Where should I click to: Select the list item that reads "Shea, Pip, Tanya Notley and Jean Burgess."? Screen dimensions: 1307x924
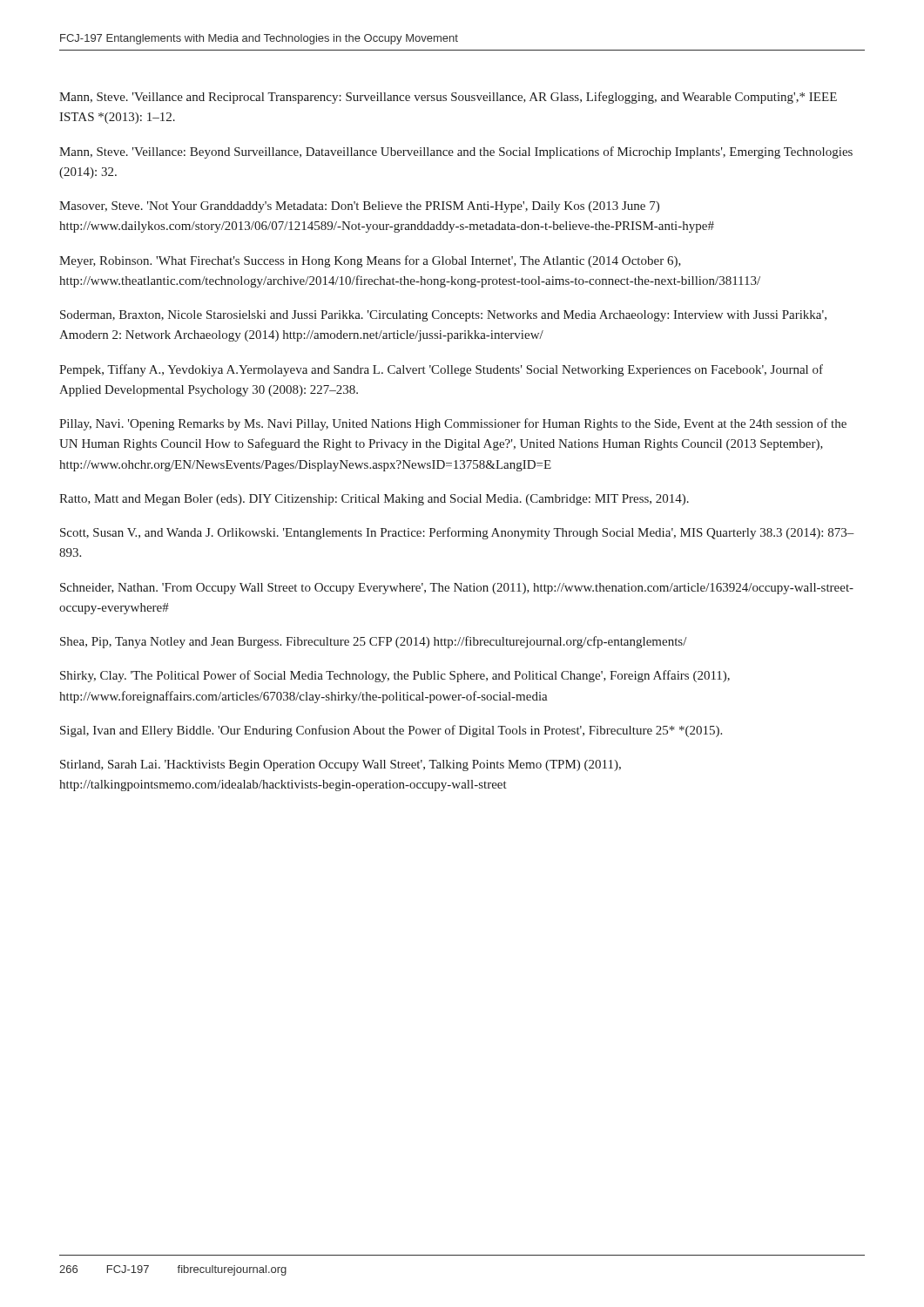pos(373,641)
